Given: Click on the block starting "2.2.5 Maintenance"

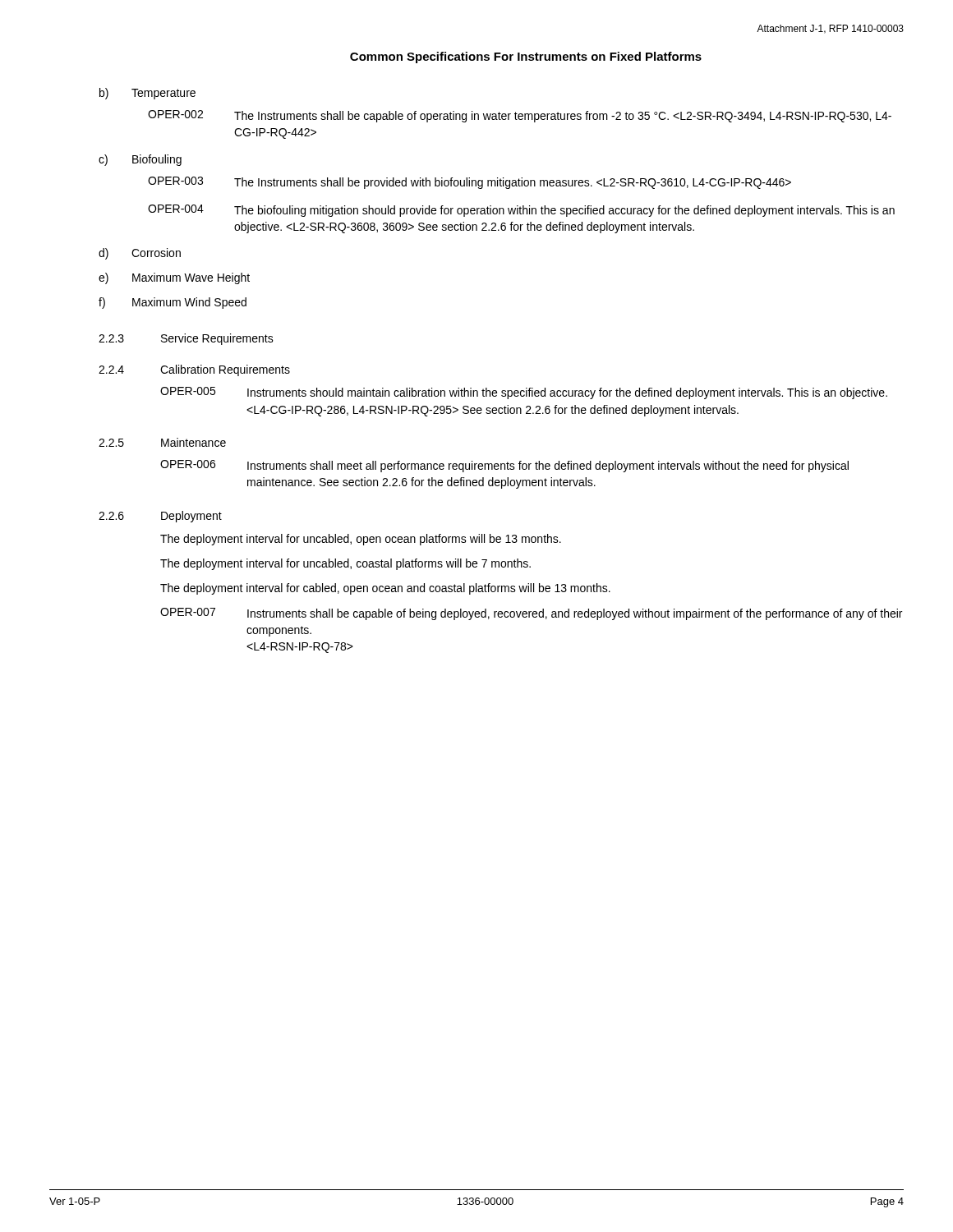Looking at the screenshot, I should click(x=162, y=443).
